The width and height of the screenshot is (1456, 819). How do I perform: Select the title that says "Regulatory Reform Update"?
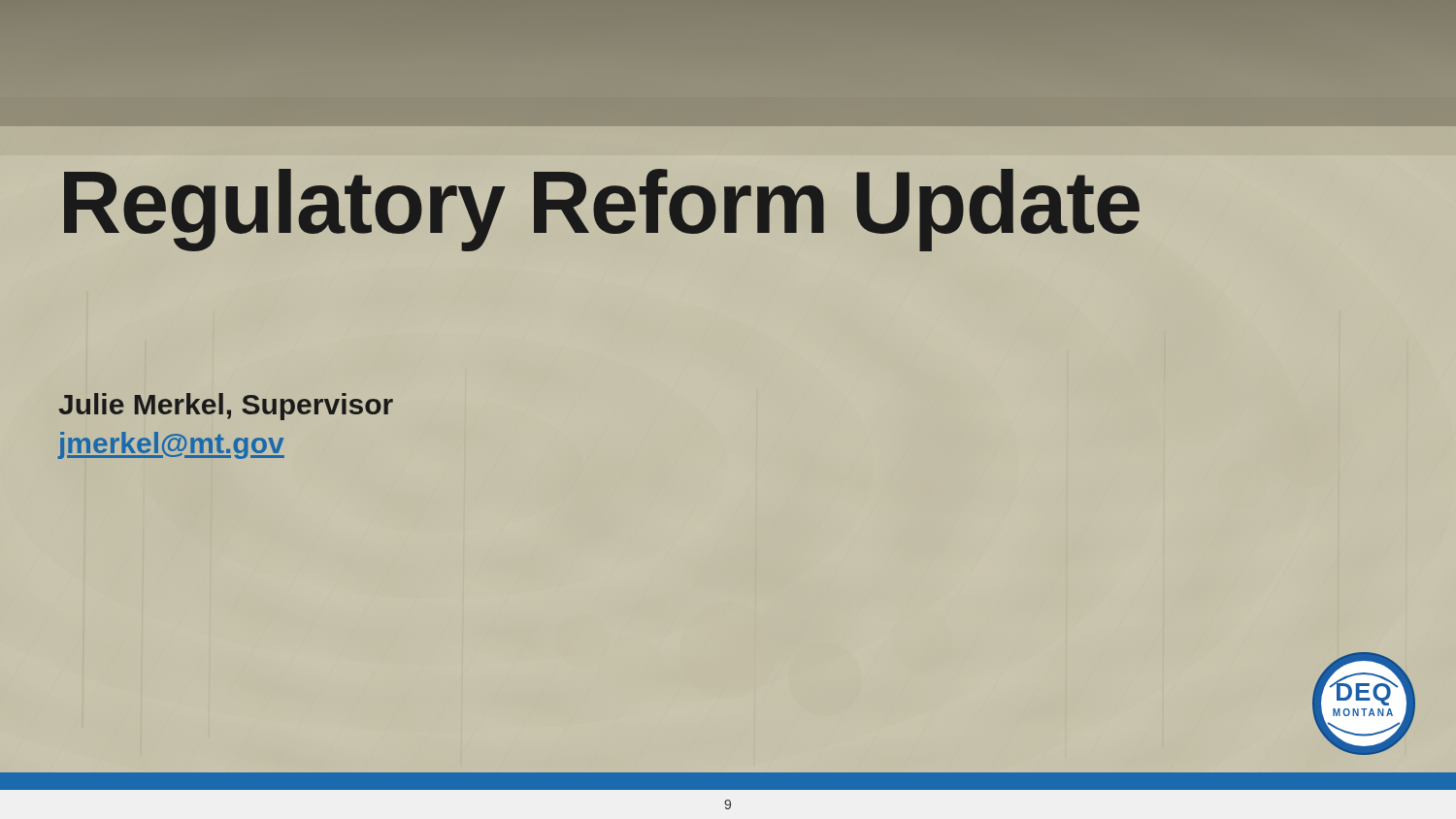point(728,203)
